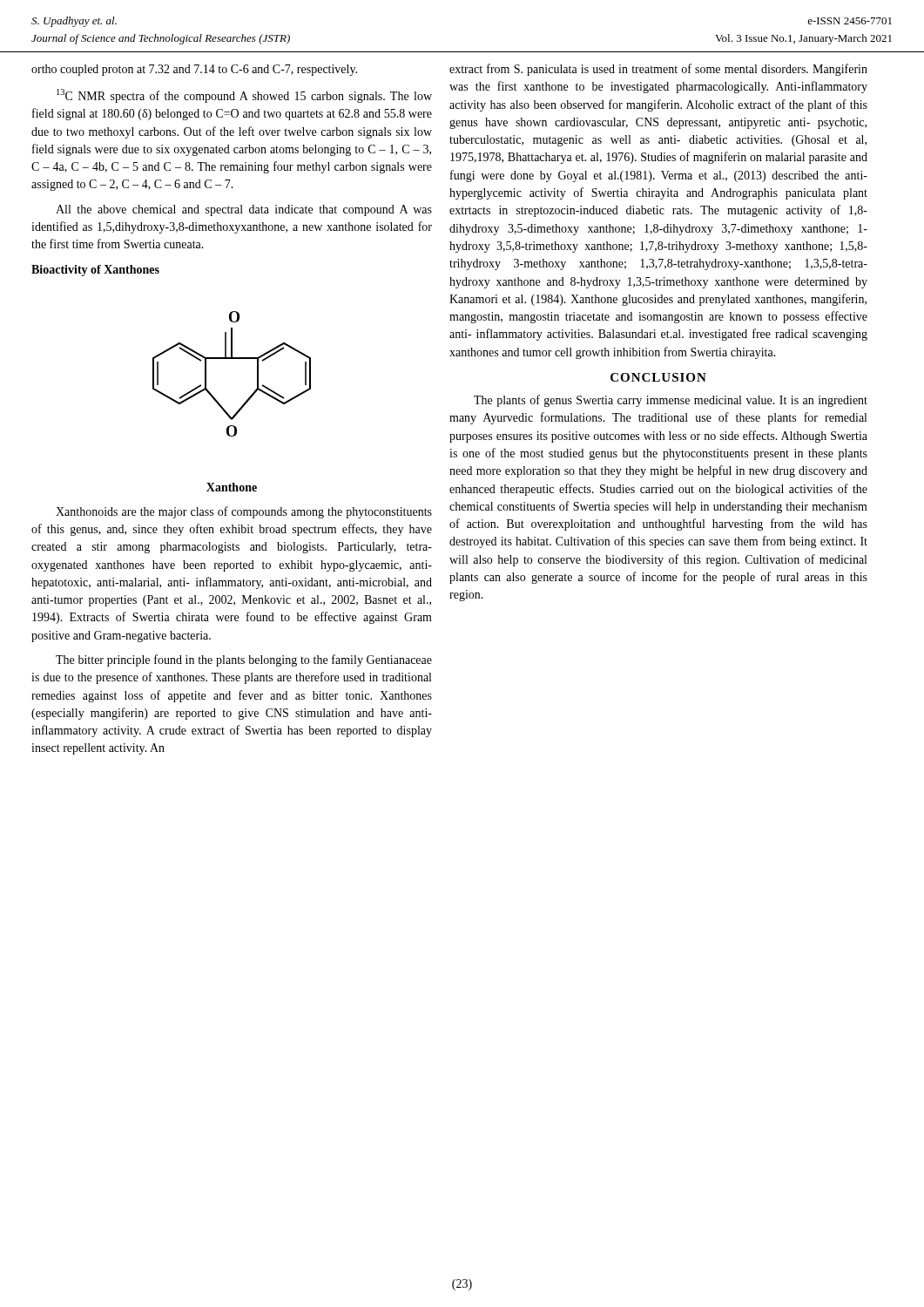
Task: Locate the illustration
Action: 232,381
